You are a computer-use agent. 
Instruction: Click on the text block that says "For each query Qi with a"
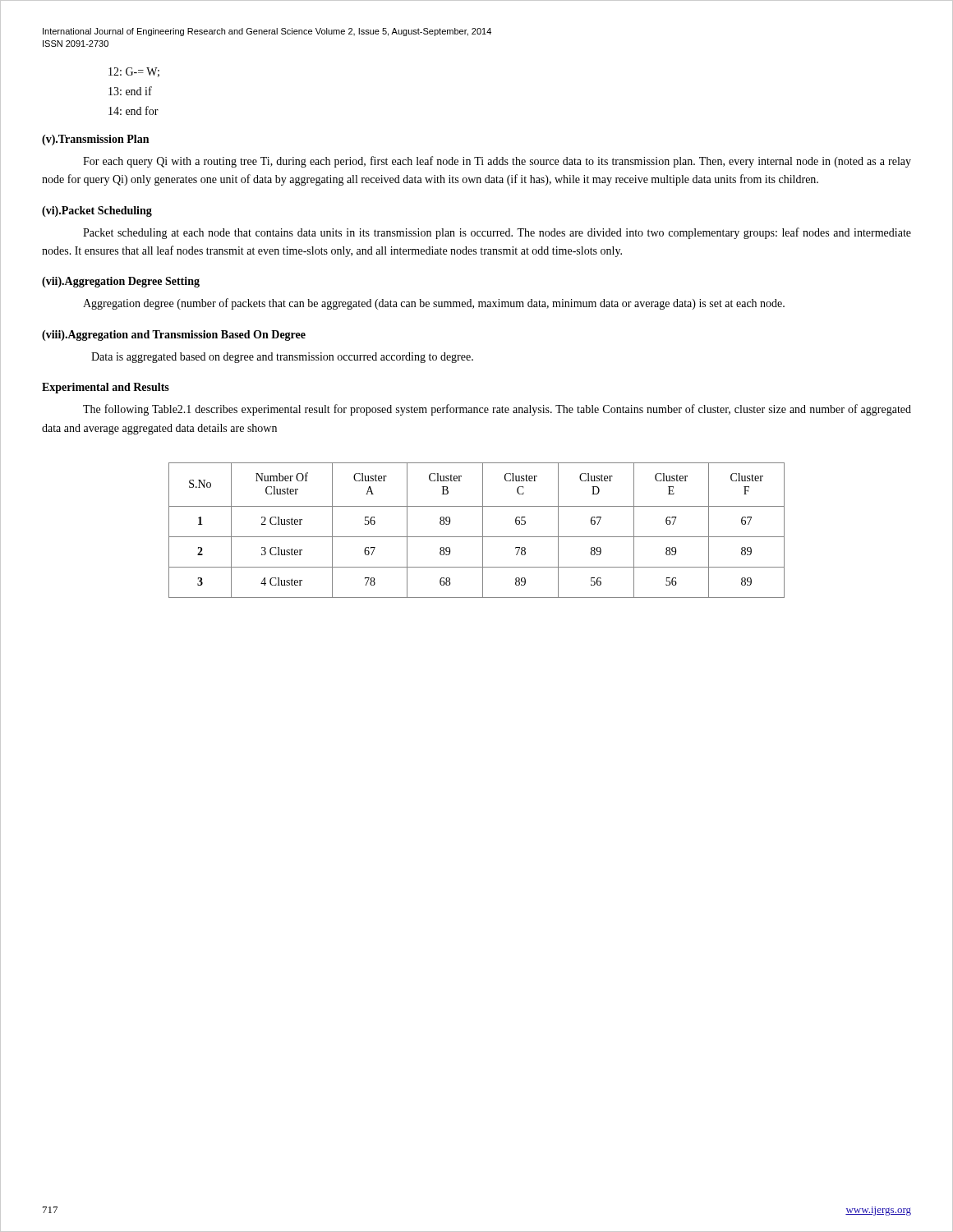coord(476,170)
